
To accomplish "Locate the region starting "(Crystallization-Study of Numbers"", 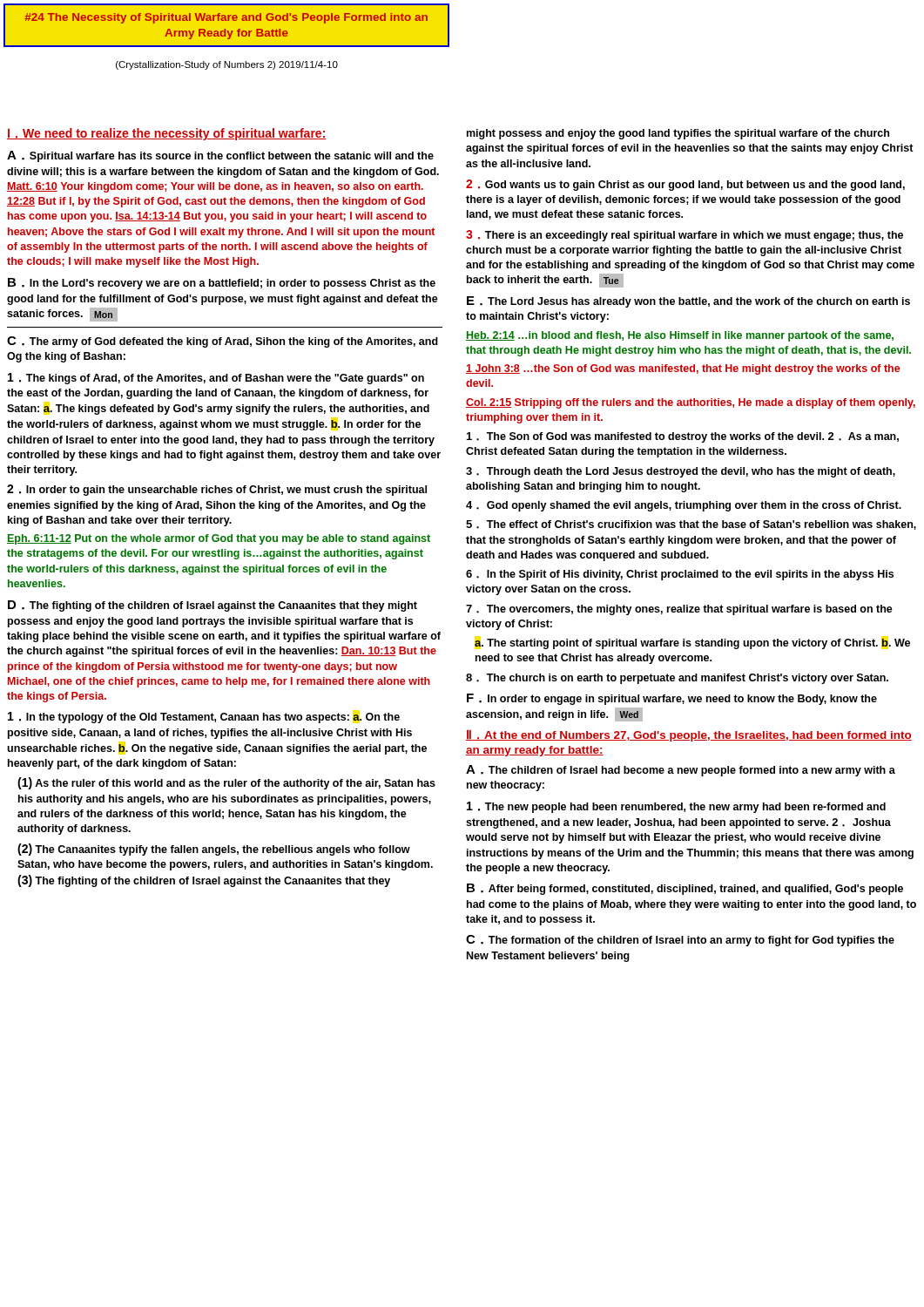I will (x=226, y=64).
